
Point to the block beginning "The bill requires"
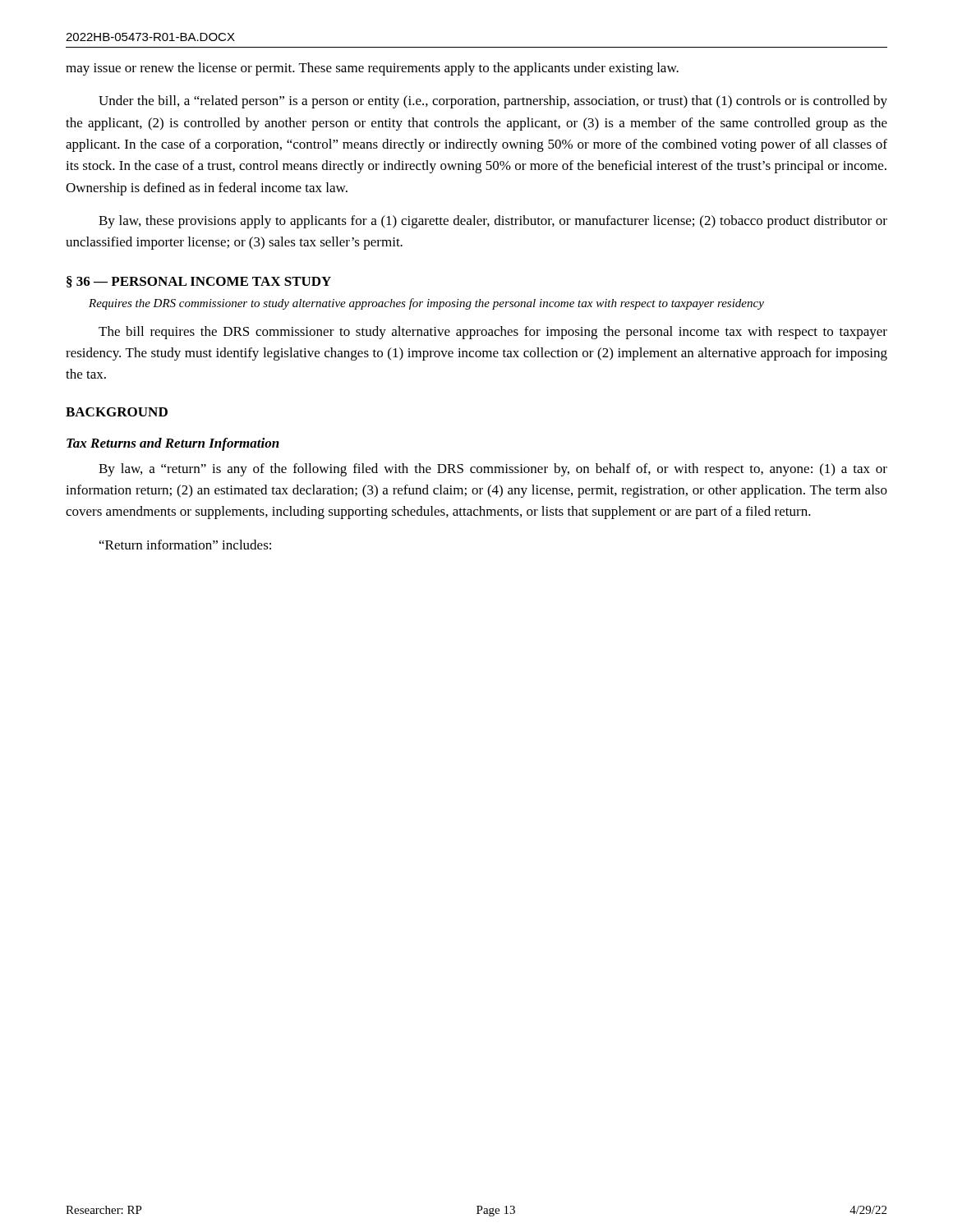(x=476, y=353)
